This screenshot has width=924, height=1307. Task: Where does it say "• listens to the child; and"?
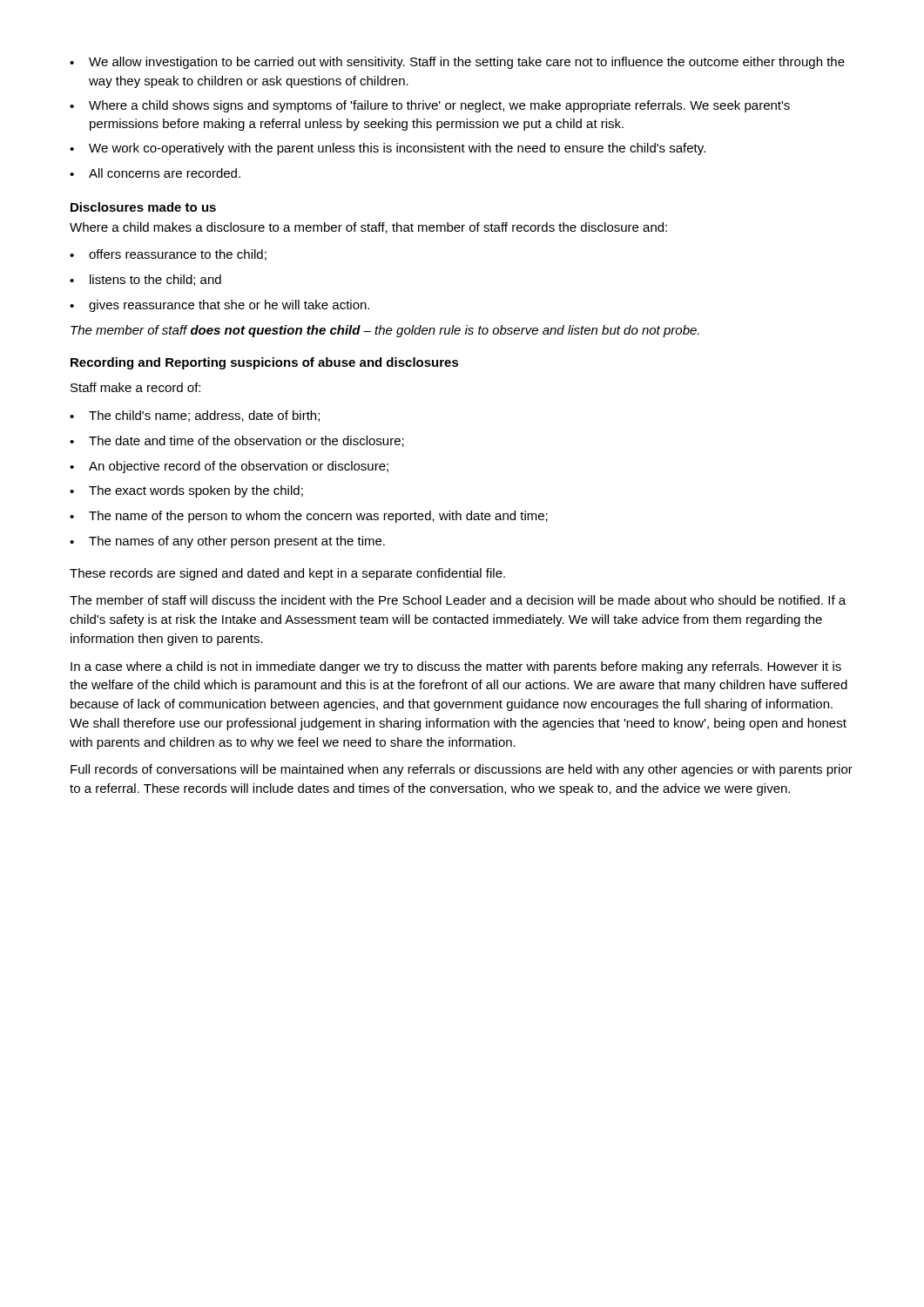pos(145,280)
